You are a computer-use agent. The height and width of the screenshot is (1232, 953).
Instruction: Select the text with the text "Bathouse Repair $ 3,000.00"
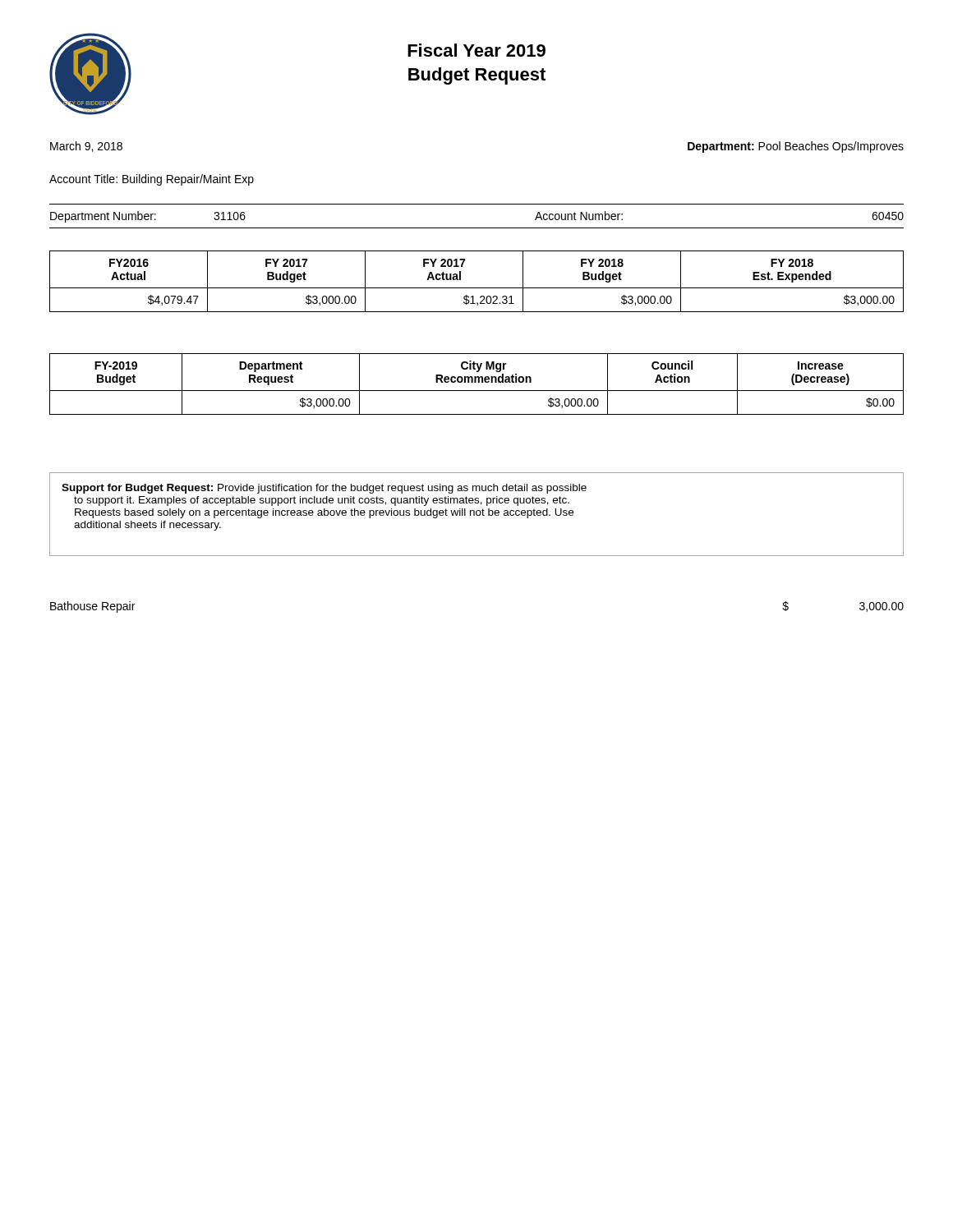click(x=95, y=607)
